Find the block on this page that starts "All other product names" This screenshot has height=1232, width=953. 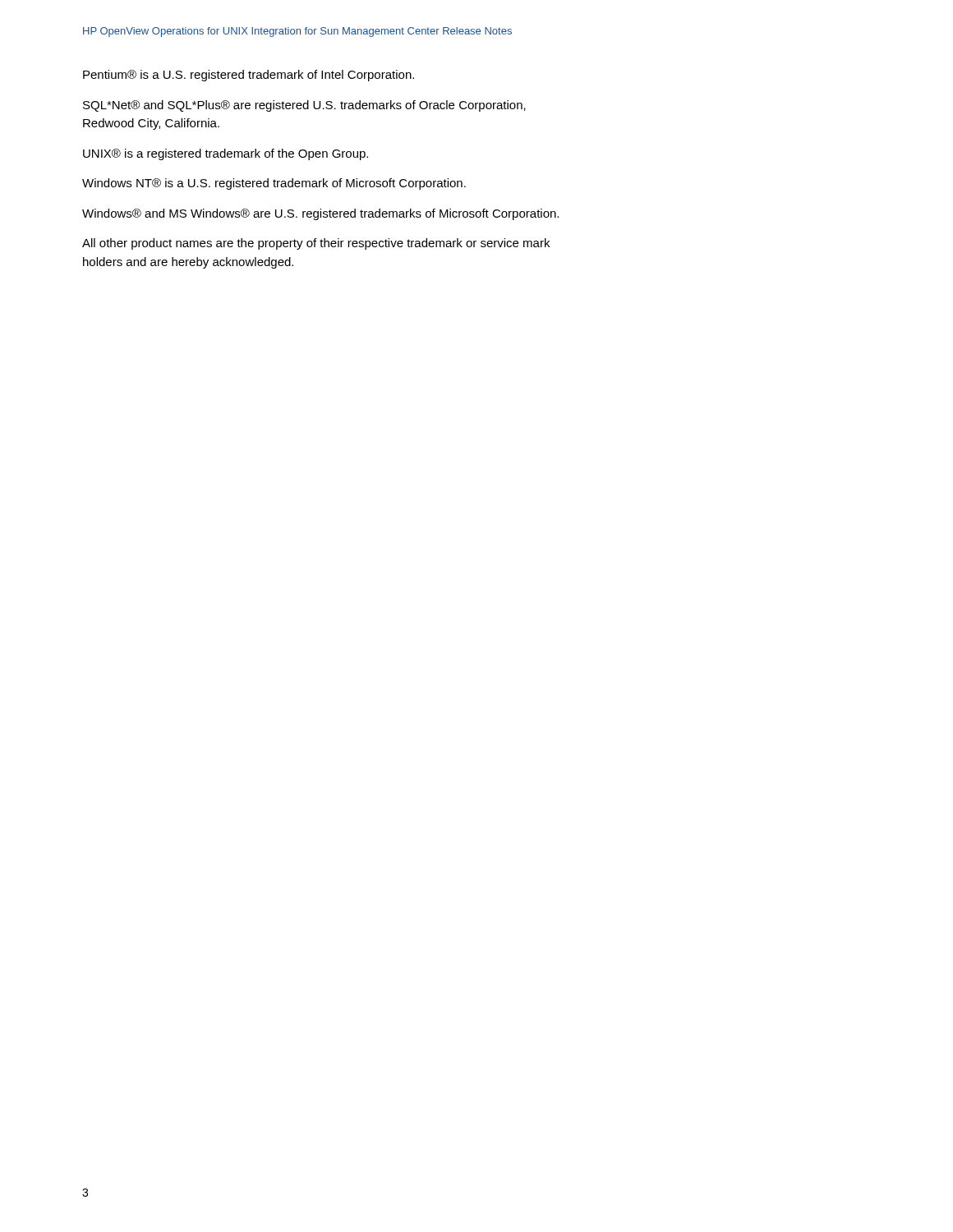point(316,252)
